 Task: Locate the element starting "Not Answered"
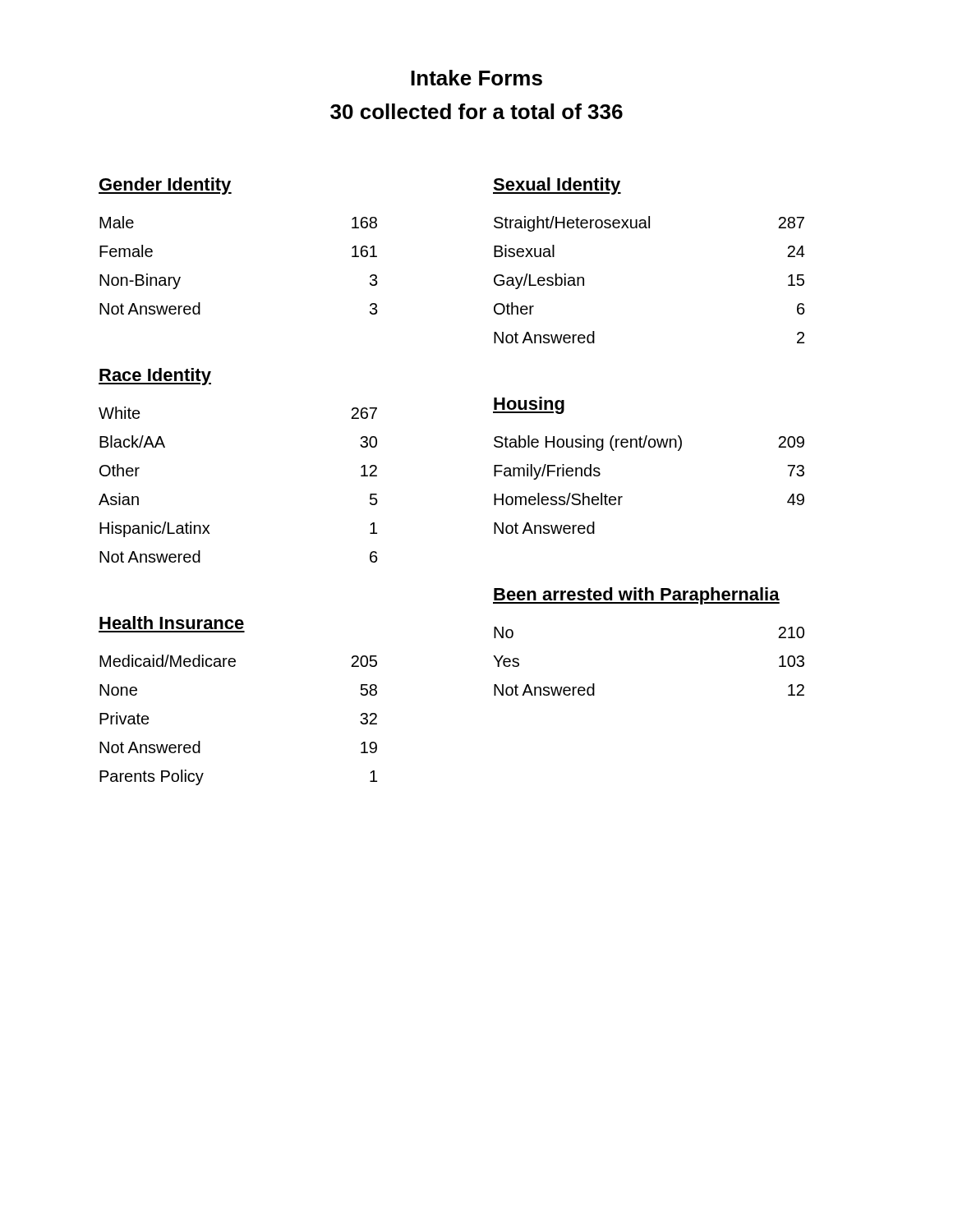click(544, 528)
